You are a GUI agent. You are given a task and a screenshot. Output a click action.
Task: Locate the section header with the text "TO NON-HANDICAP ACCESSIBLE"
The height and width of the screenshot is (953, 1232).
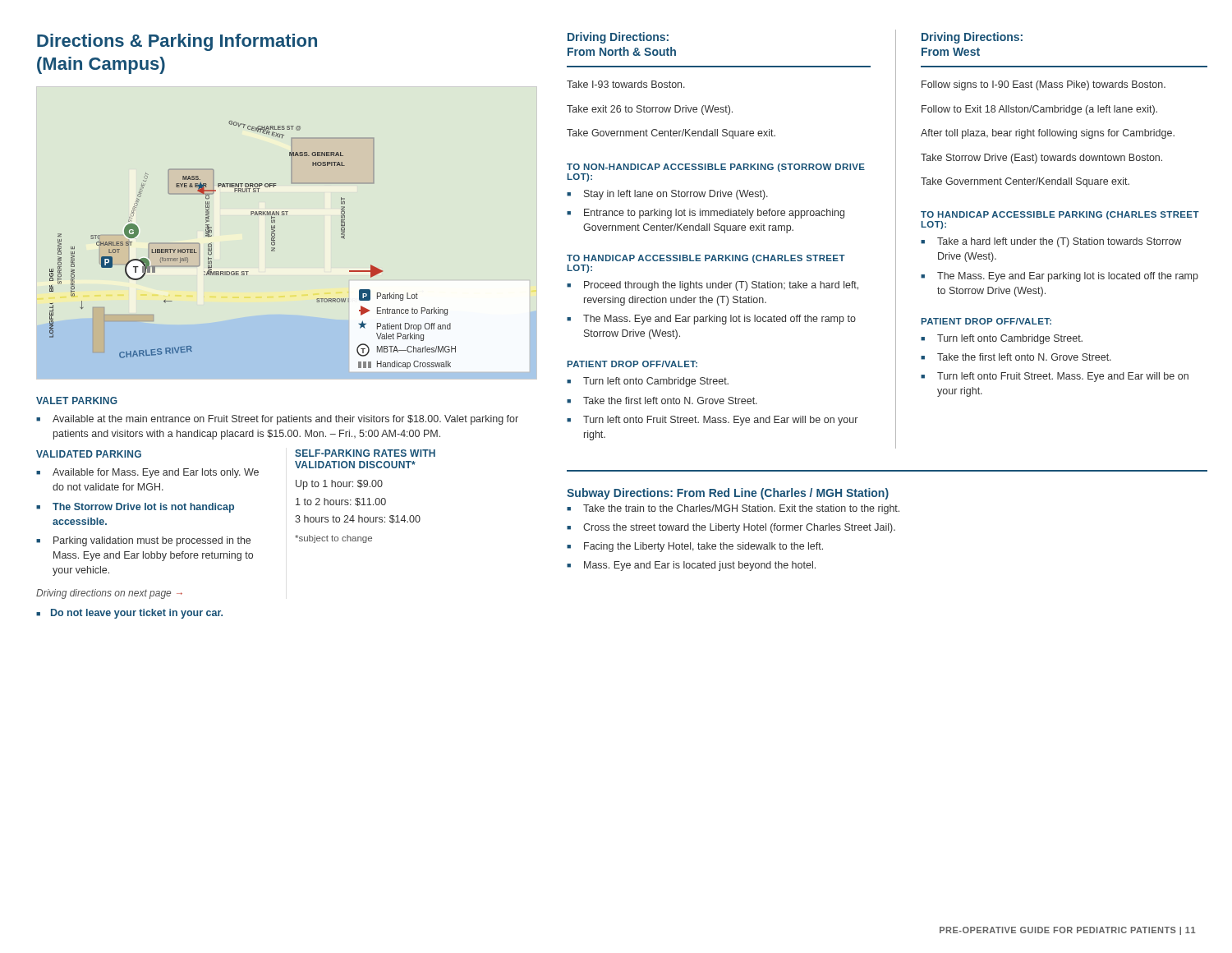coord(719,171)
